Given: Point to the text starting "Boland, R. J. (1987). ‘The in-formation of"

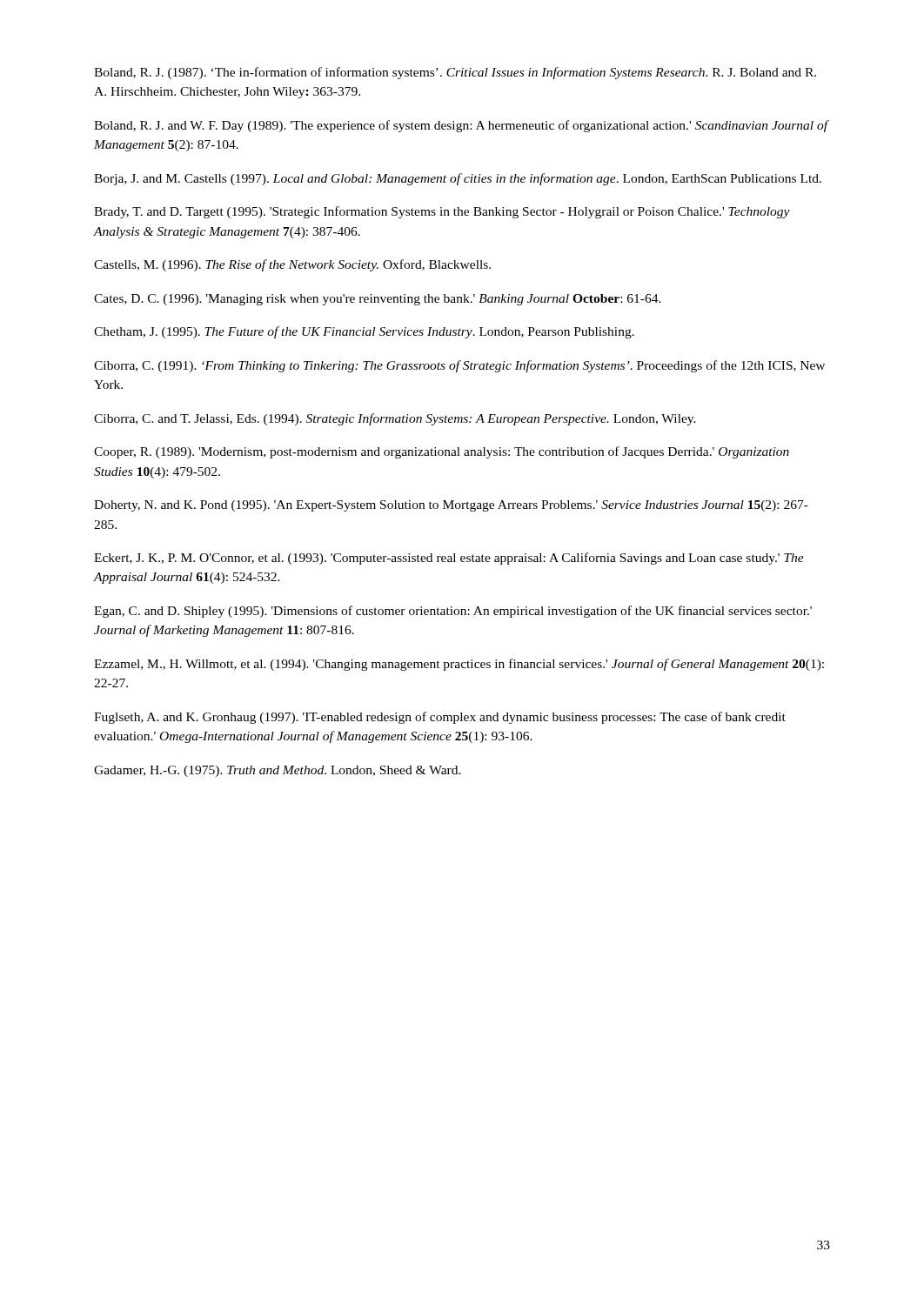Looking at the screenshot, I should (456, 81).
